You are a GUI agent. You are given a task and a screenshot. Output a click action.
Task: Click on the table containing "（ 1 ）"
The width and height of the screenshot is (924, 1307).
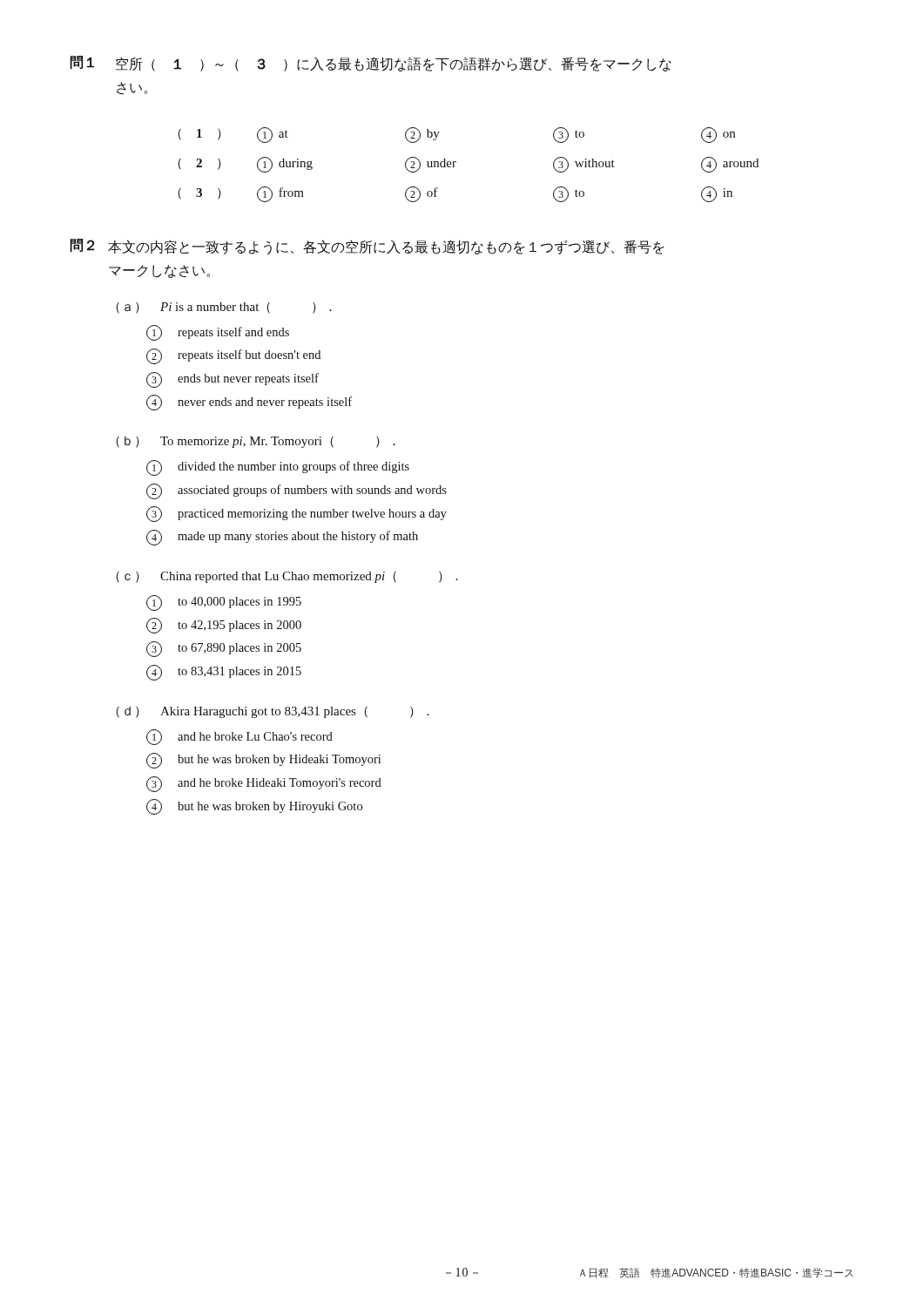[512, 163]
